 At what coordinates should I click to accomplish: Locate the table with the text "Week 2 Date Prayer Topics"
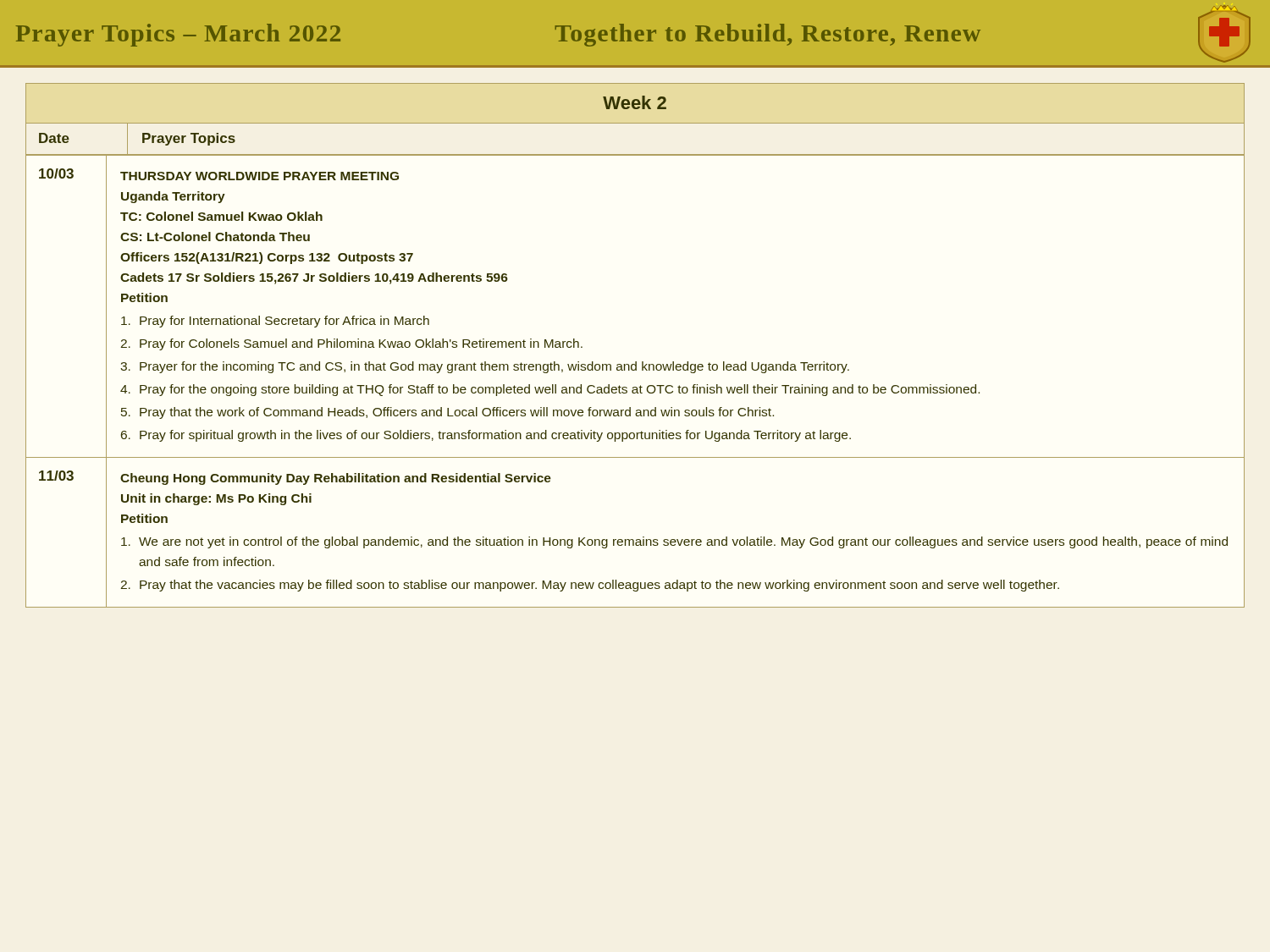(635, 345)
